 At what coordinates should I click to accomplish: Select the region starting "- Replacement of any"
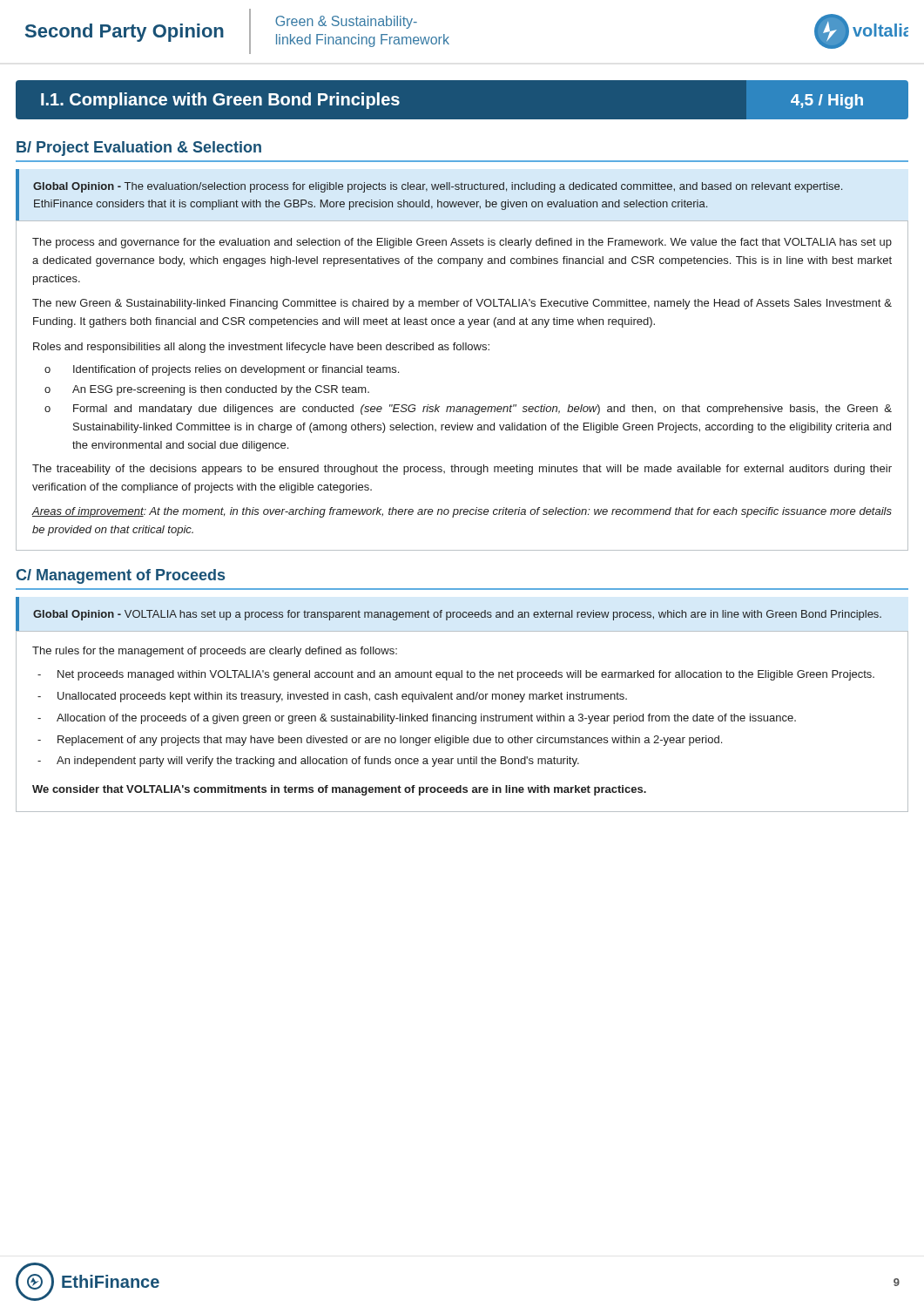[378, 740]
